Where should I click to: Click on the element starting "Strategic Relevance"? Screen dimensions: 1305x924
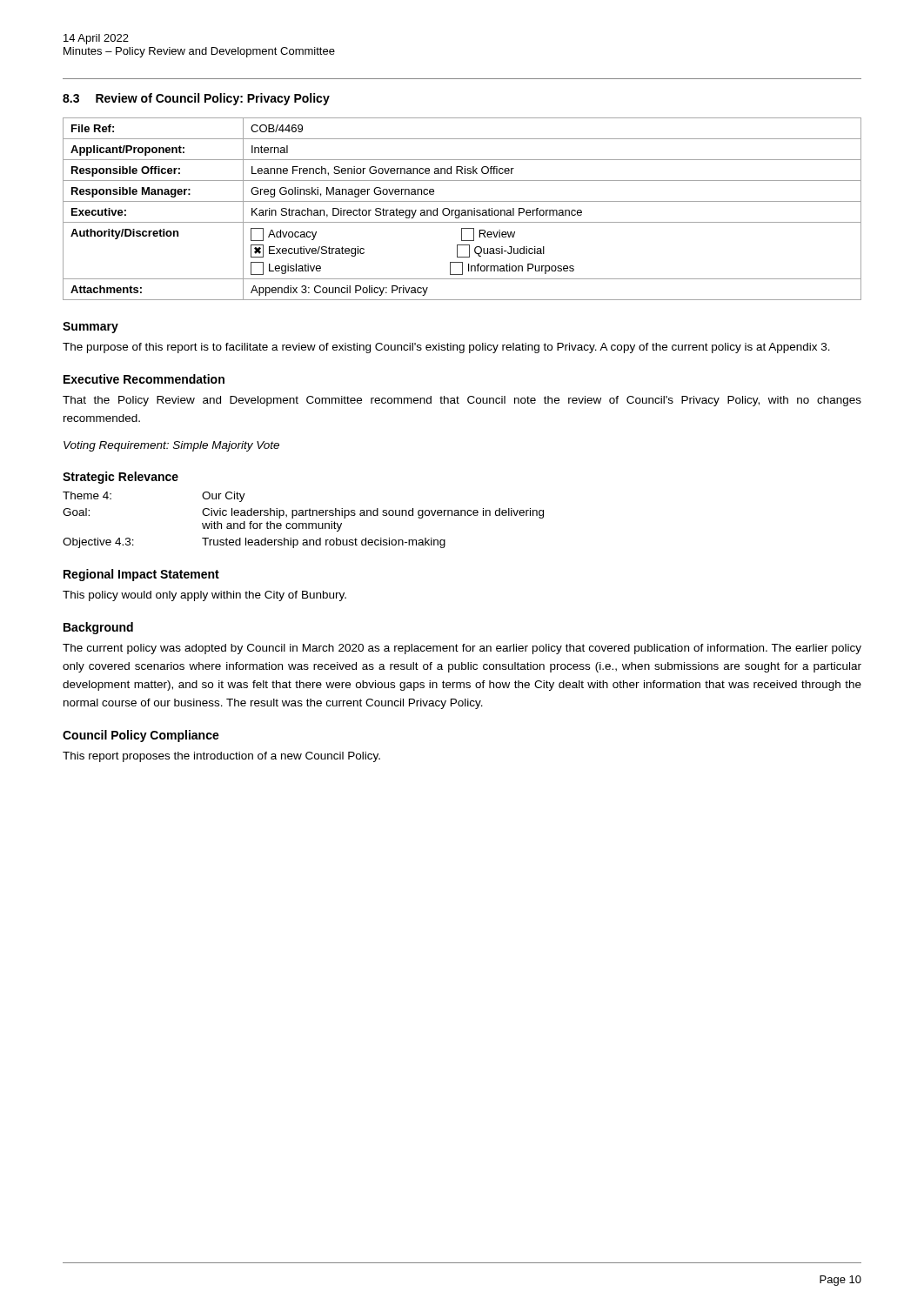121,477
